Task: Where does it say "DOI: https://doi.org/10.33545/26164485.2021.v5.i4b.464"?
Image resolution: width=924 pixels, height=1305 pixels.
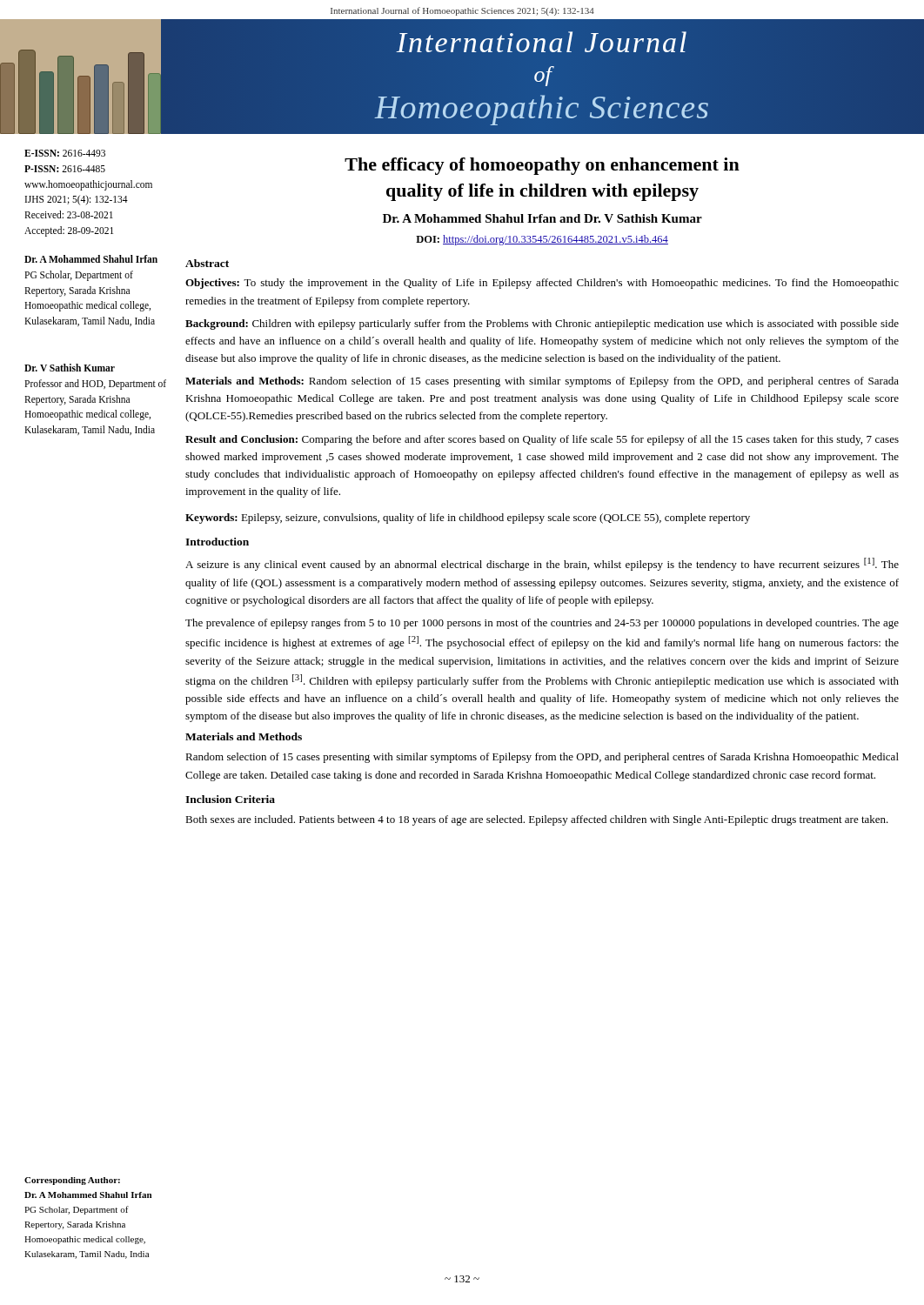Action: [542, 240]
